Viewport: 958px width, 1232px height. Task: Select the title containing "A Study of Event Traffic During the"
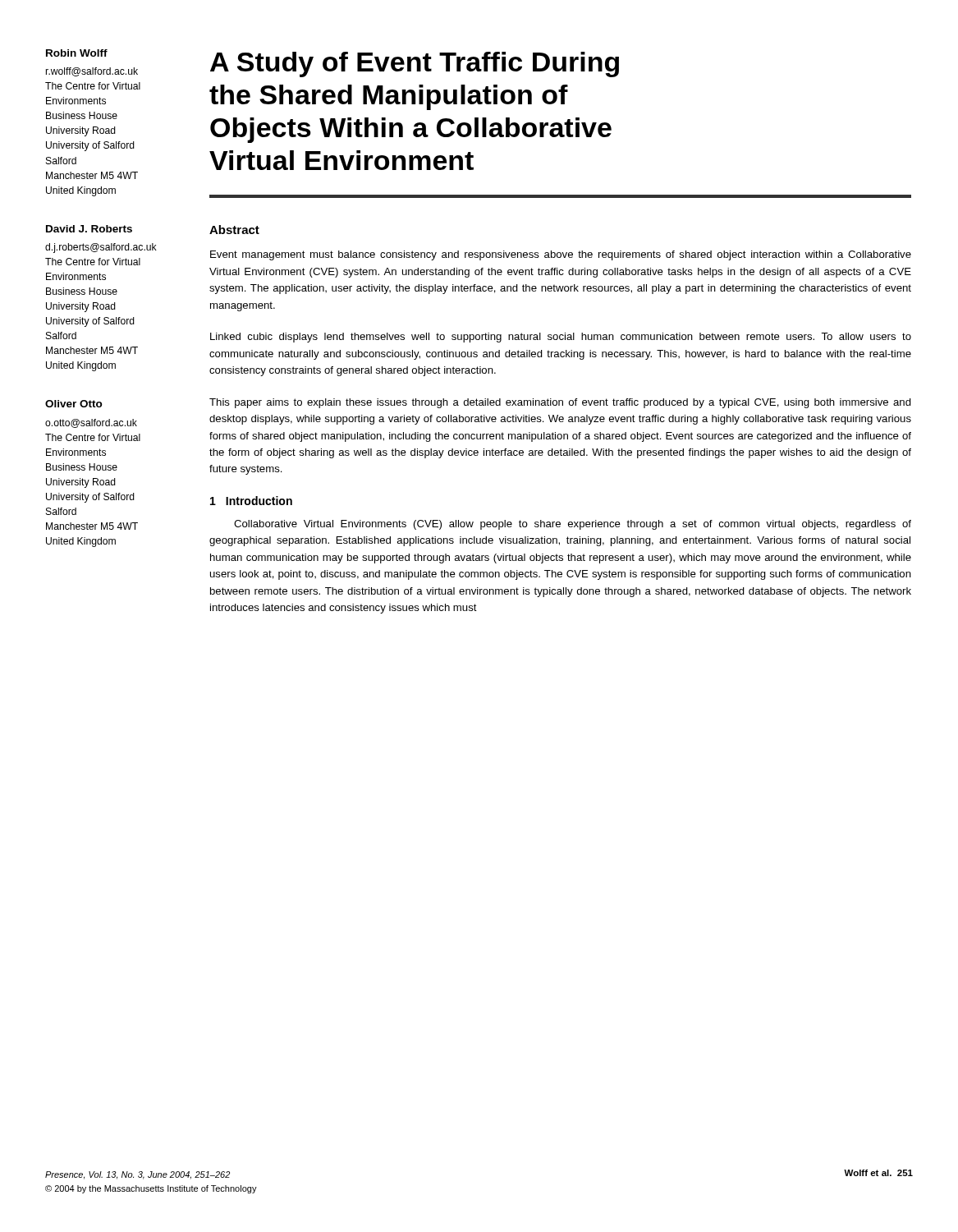[415, 111]
